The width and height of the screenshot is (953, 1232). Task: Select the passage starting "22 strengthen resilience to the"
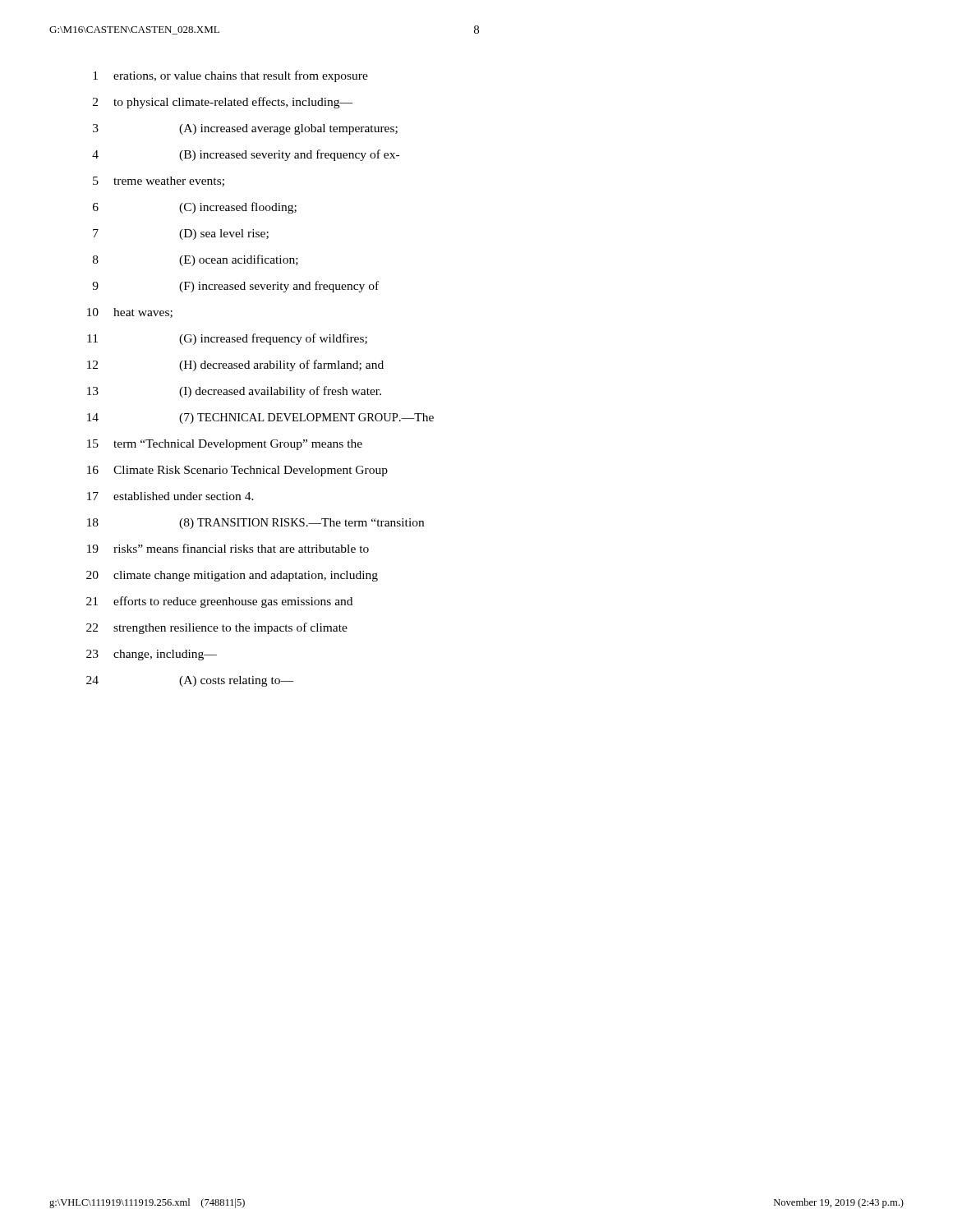217,628
